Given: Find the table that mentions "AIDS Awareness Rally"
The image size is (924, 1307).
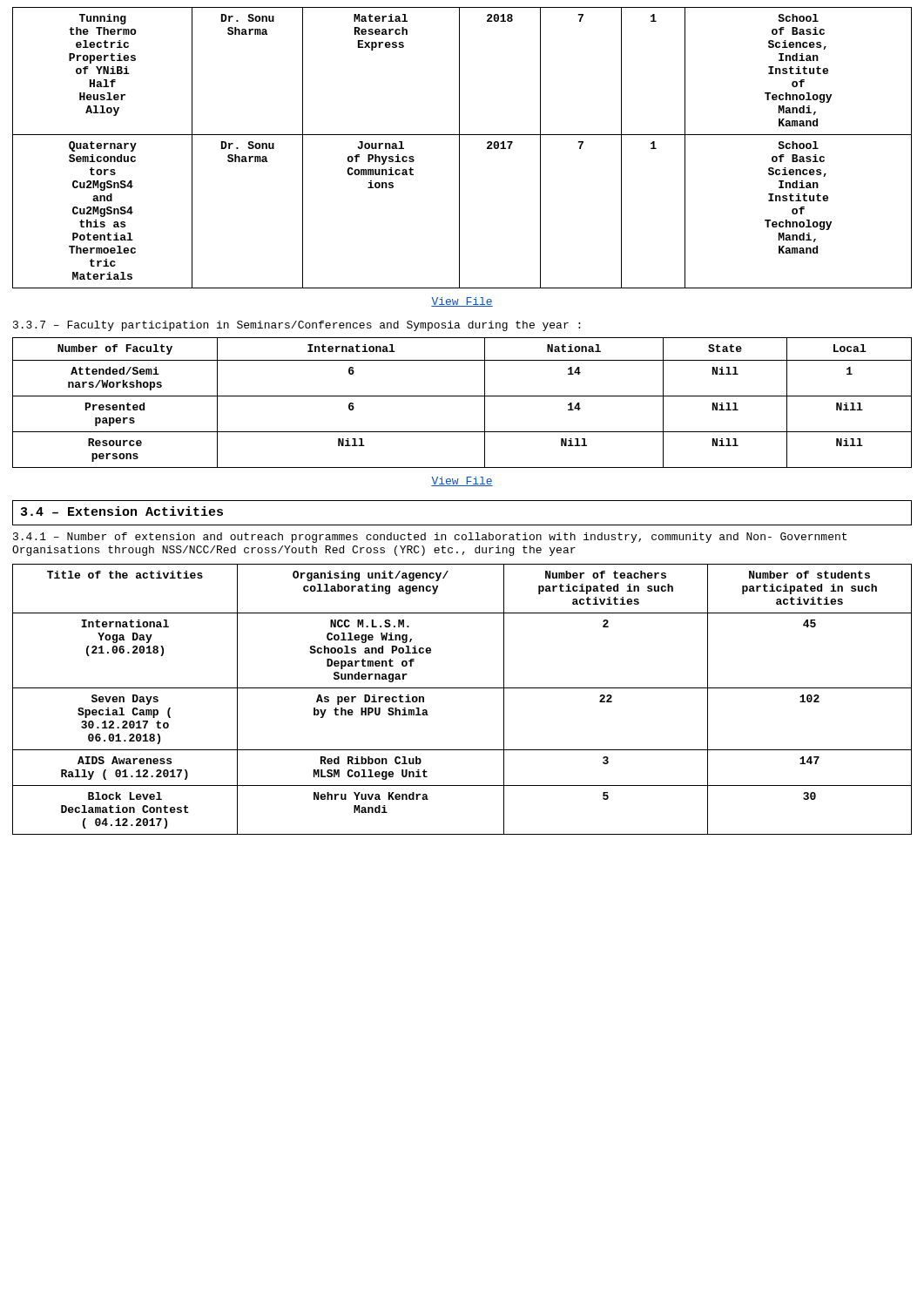Looking at the screenshot, I should [462, 699].
